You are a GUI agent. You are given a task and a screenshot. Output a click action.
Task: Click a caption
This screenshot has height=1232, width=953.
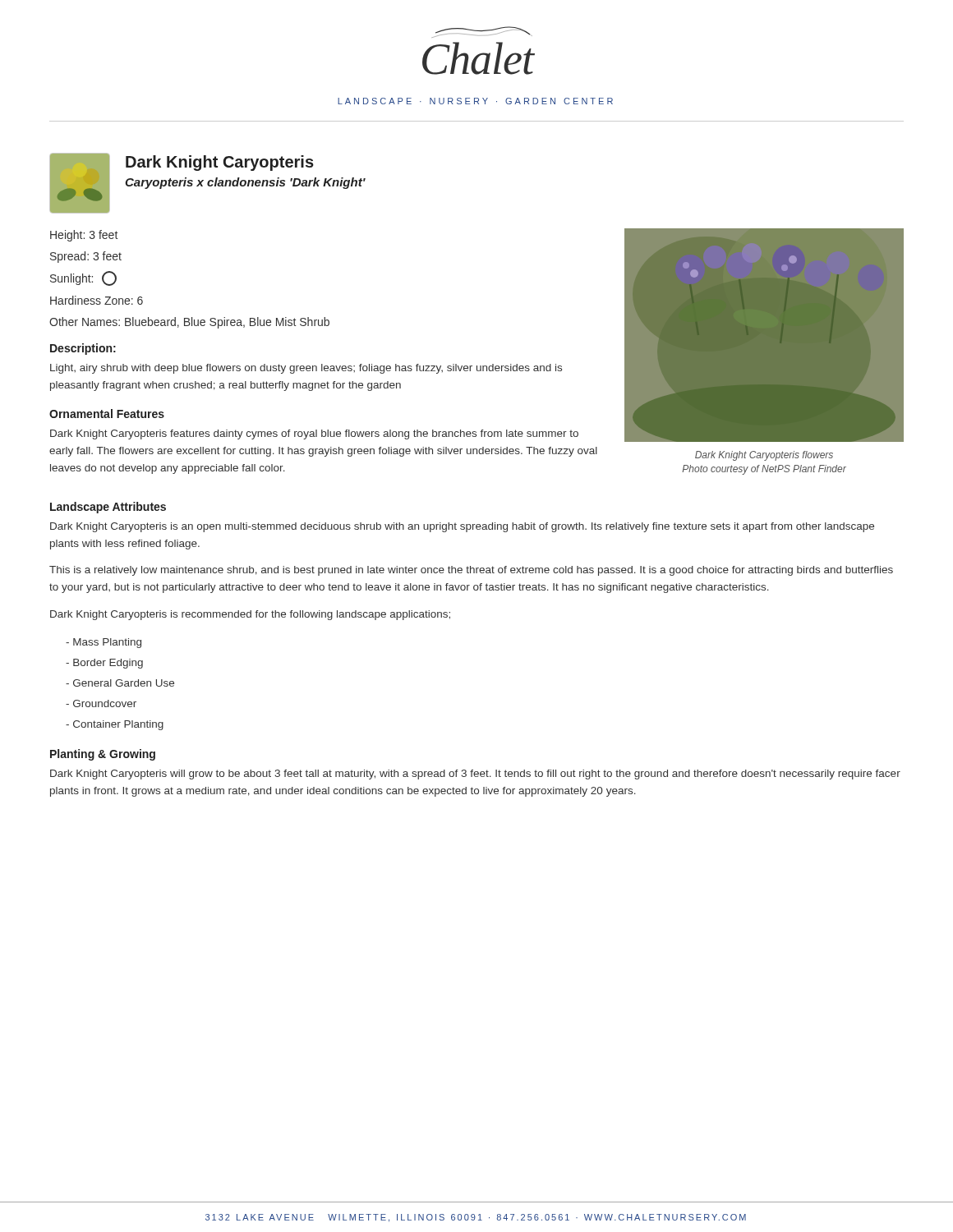764,462
